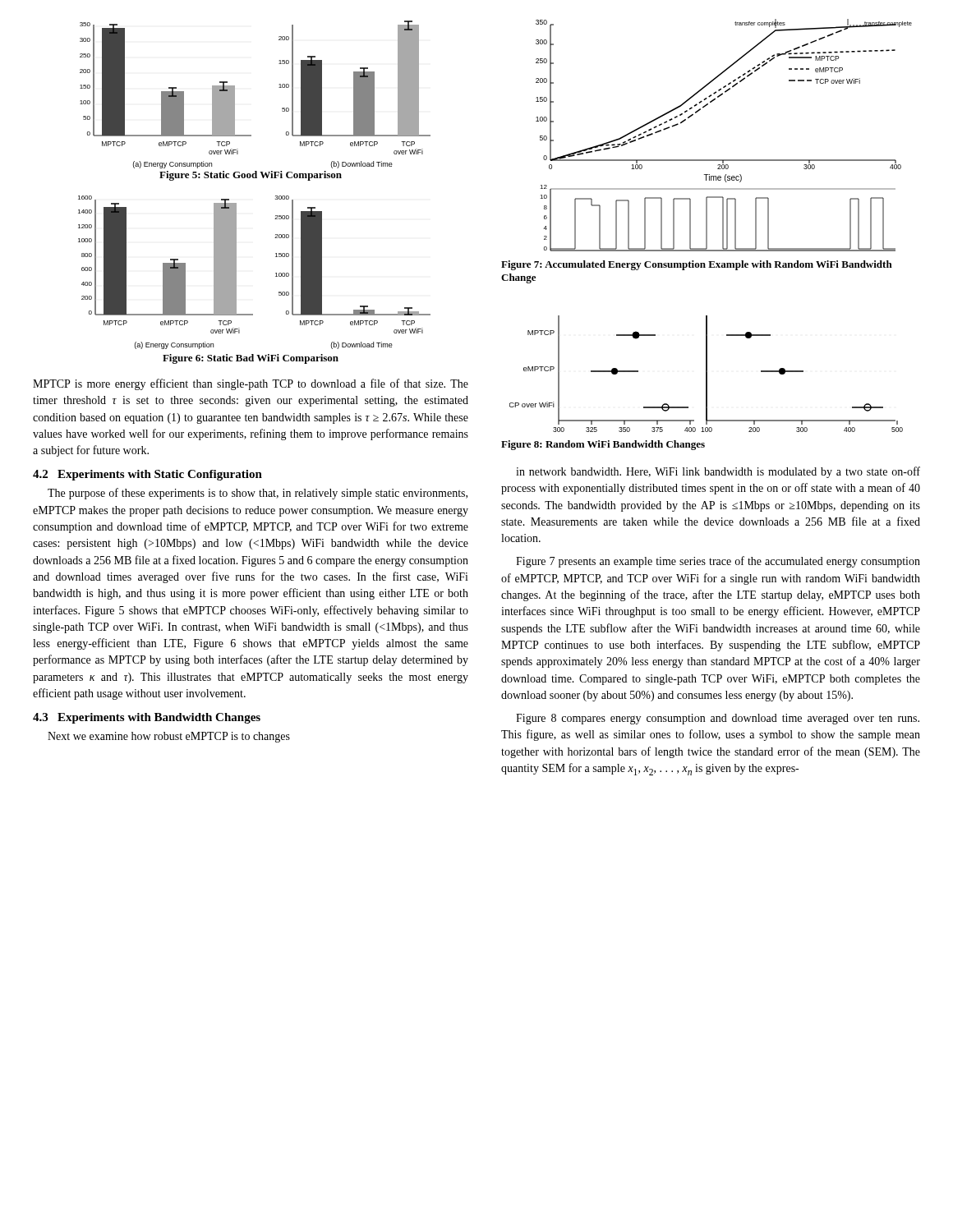Click on the text block that says "Figure 8 compares energy"

[711, 745]
